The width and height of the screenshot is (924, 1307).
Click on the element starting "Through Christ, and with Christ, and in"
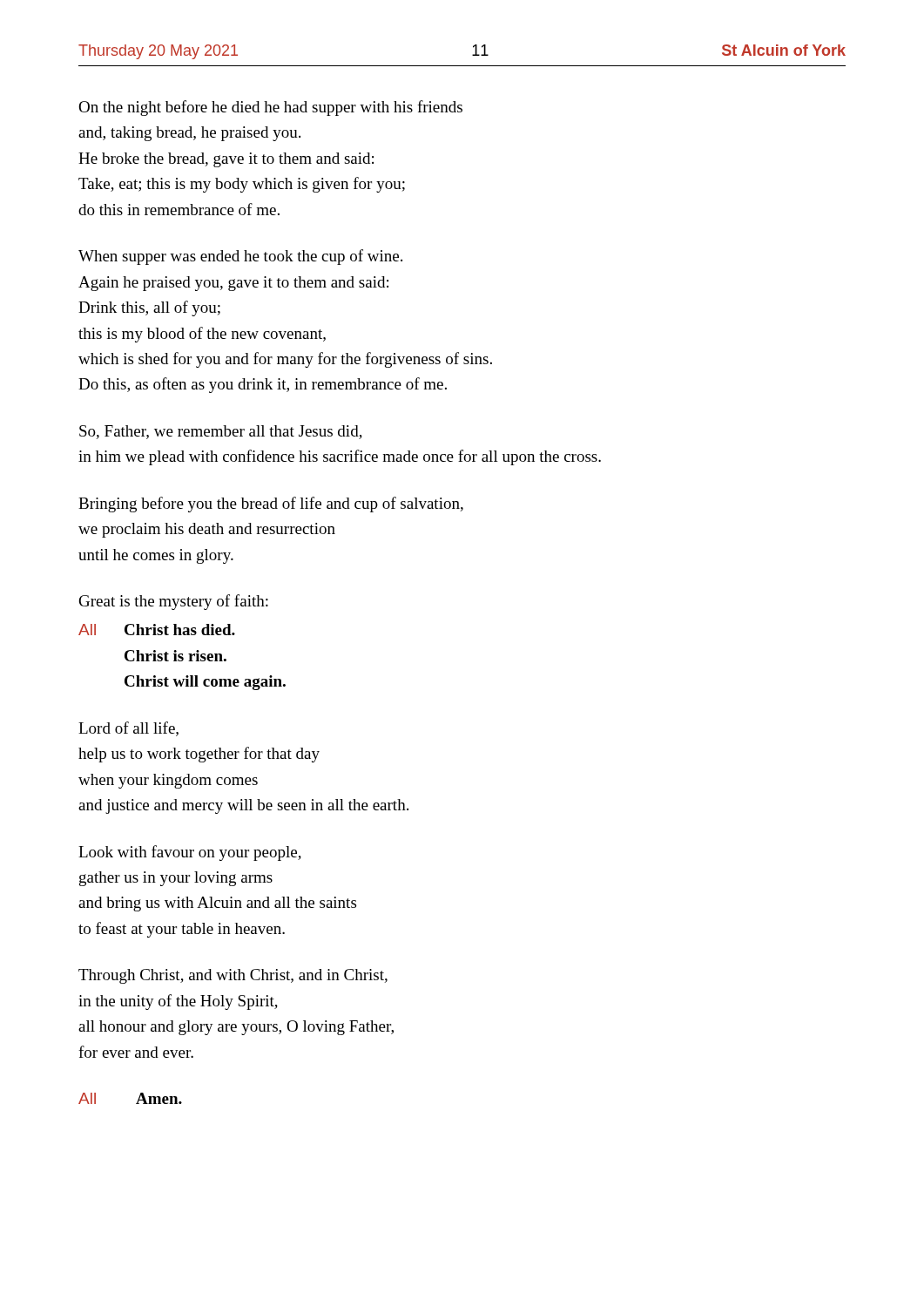point(233,976)
